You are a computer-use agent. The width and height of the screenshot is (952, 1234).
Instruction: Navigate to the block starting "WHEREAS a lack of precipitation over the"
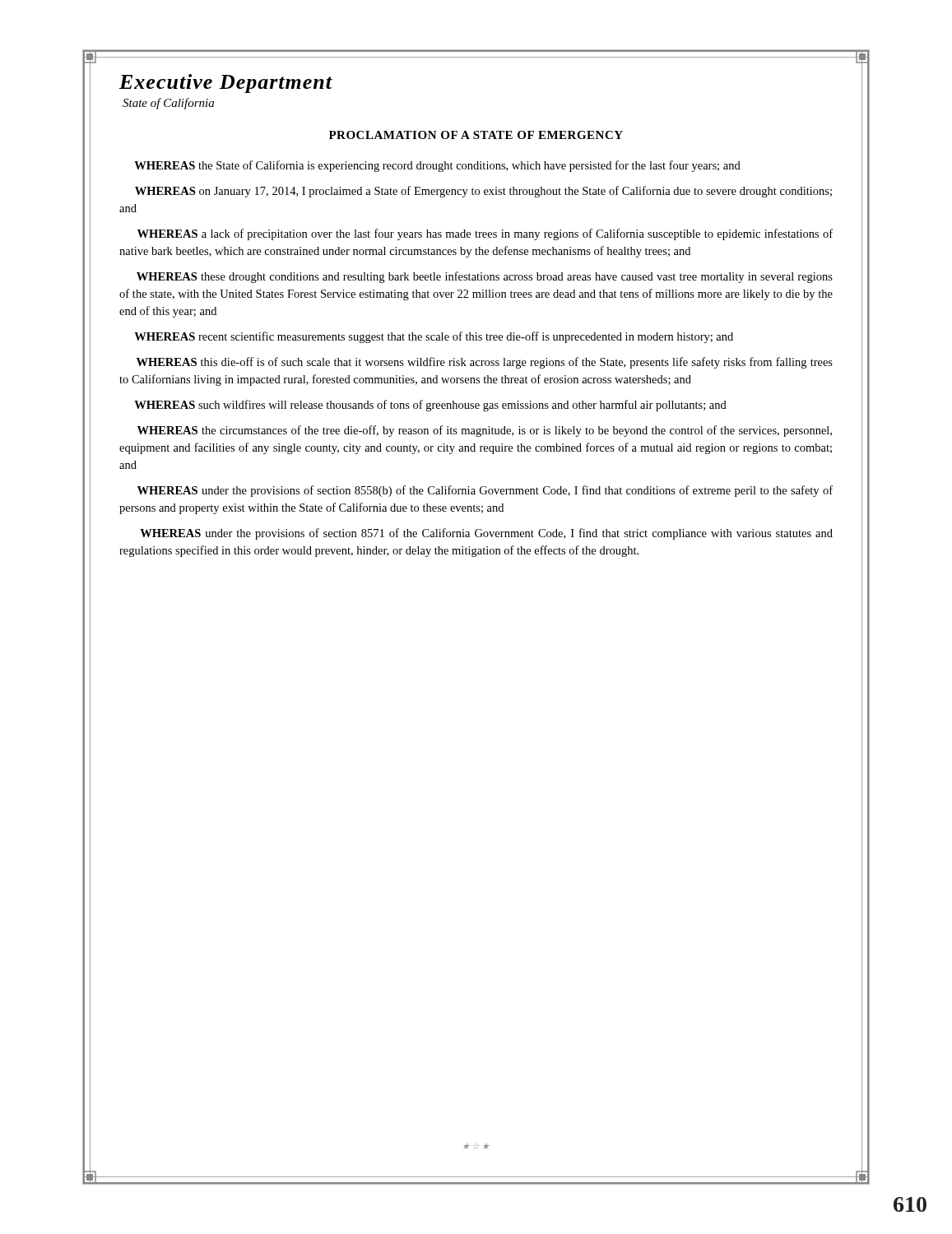point(476,242)
